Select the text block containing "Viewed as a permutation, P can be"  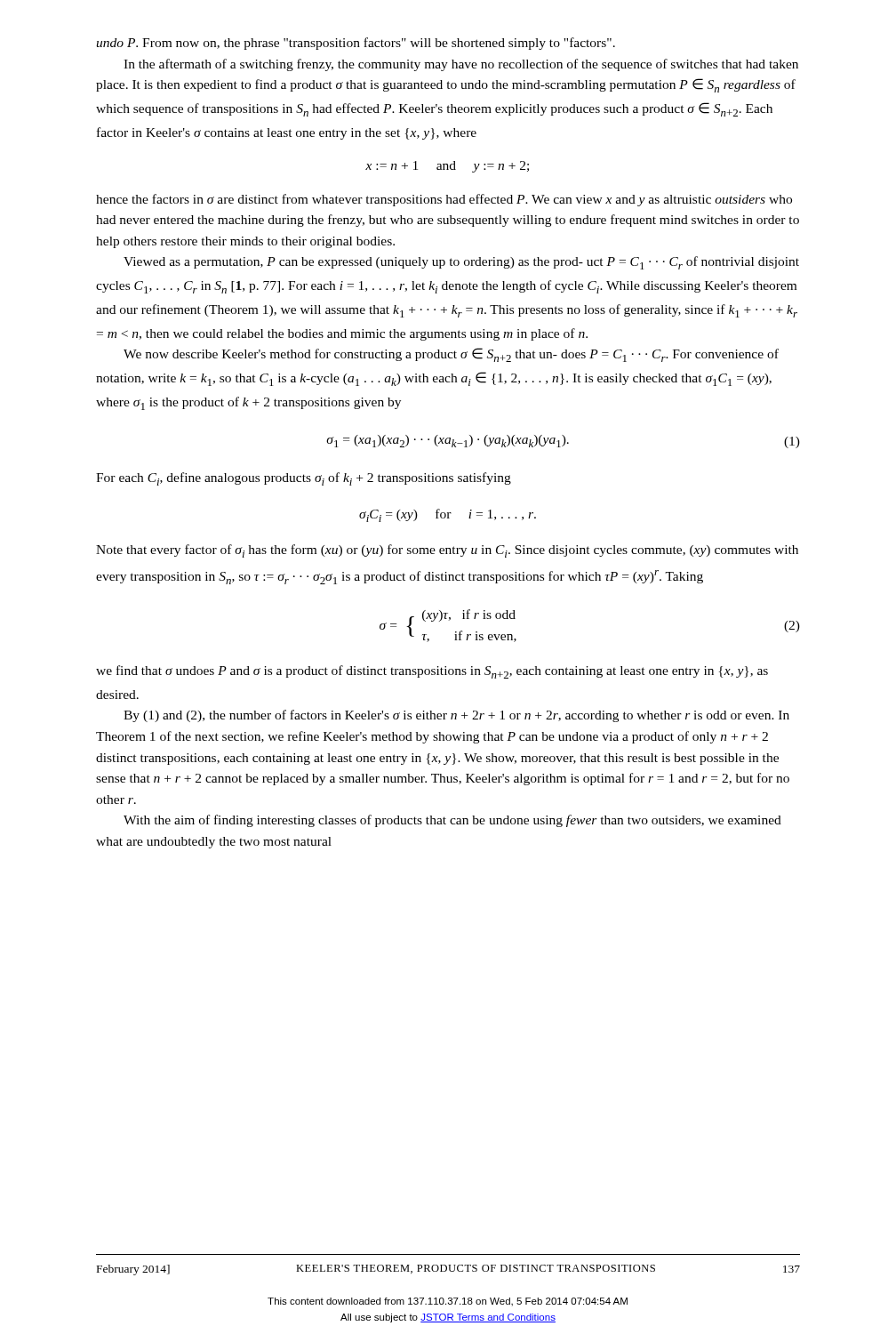click(448, 297)
